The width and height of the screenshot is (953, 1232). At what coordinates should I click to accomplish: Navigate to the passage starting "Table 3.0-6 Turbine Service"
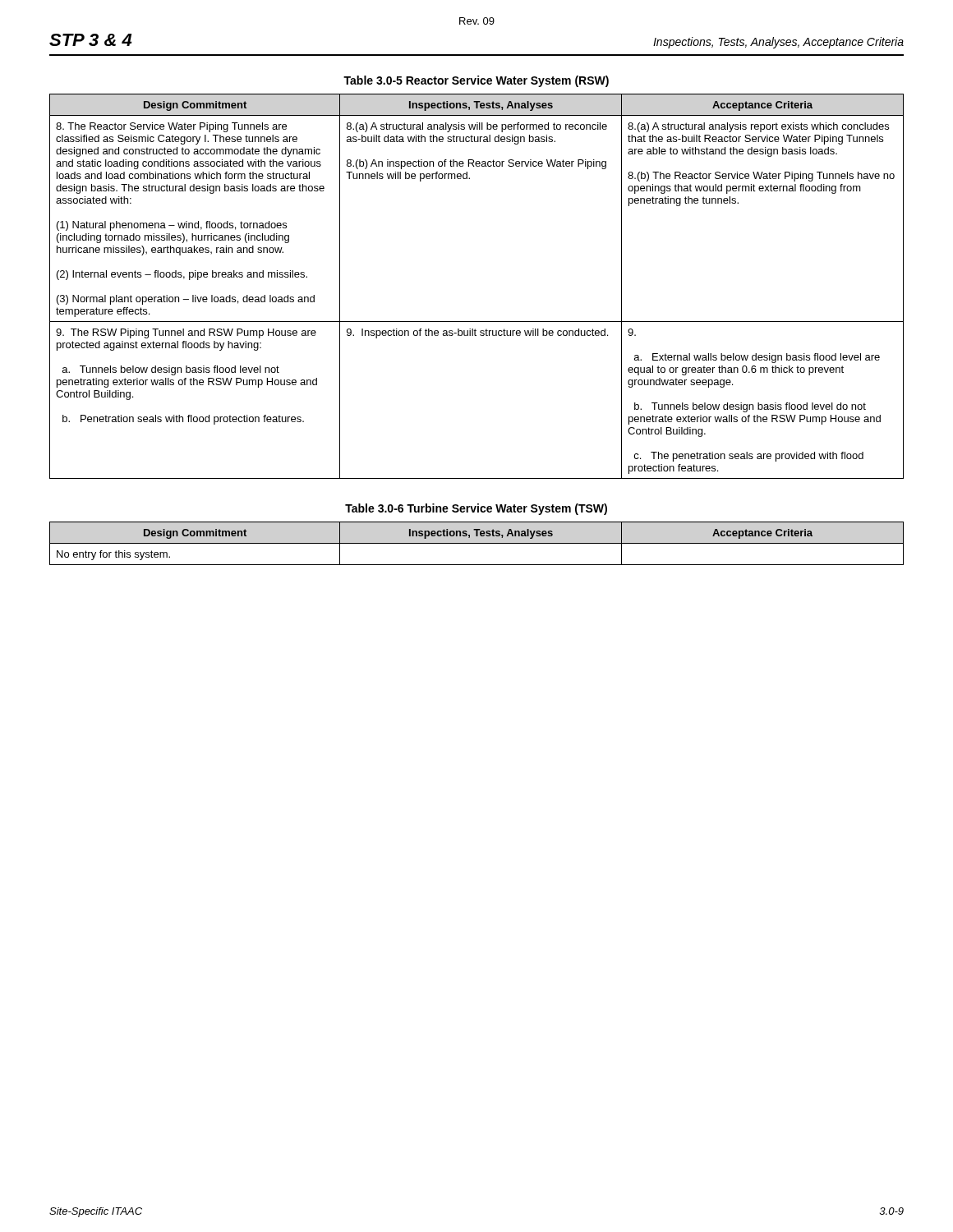pyautogui.click(x=476, y=508)
